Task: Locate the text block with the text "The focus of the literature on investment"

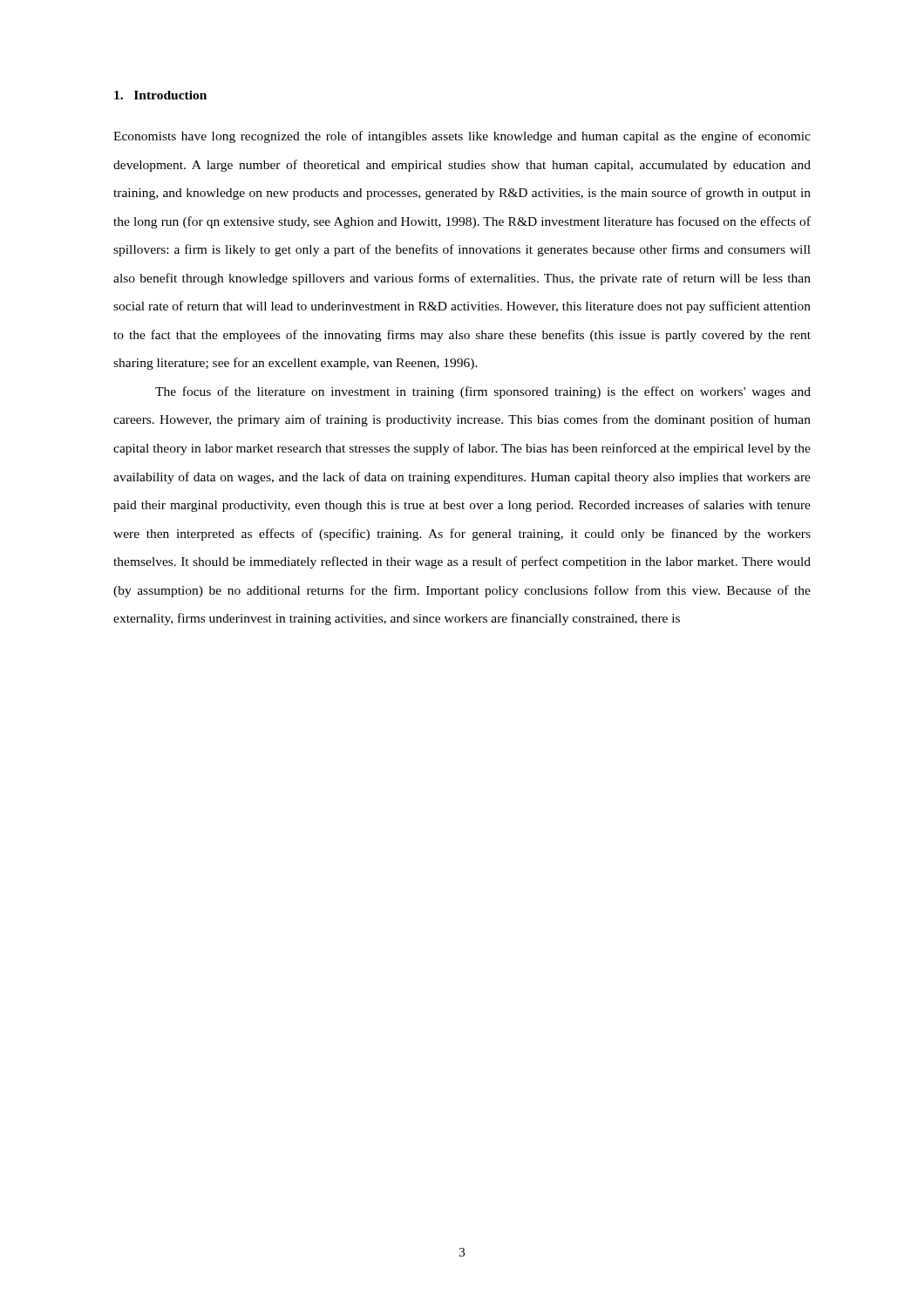Action: point(462,505)
